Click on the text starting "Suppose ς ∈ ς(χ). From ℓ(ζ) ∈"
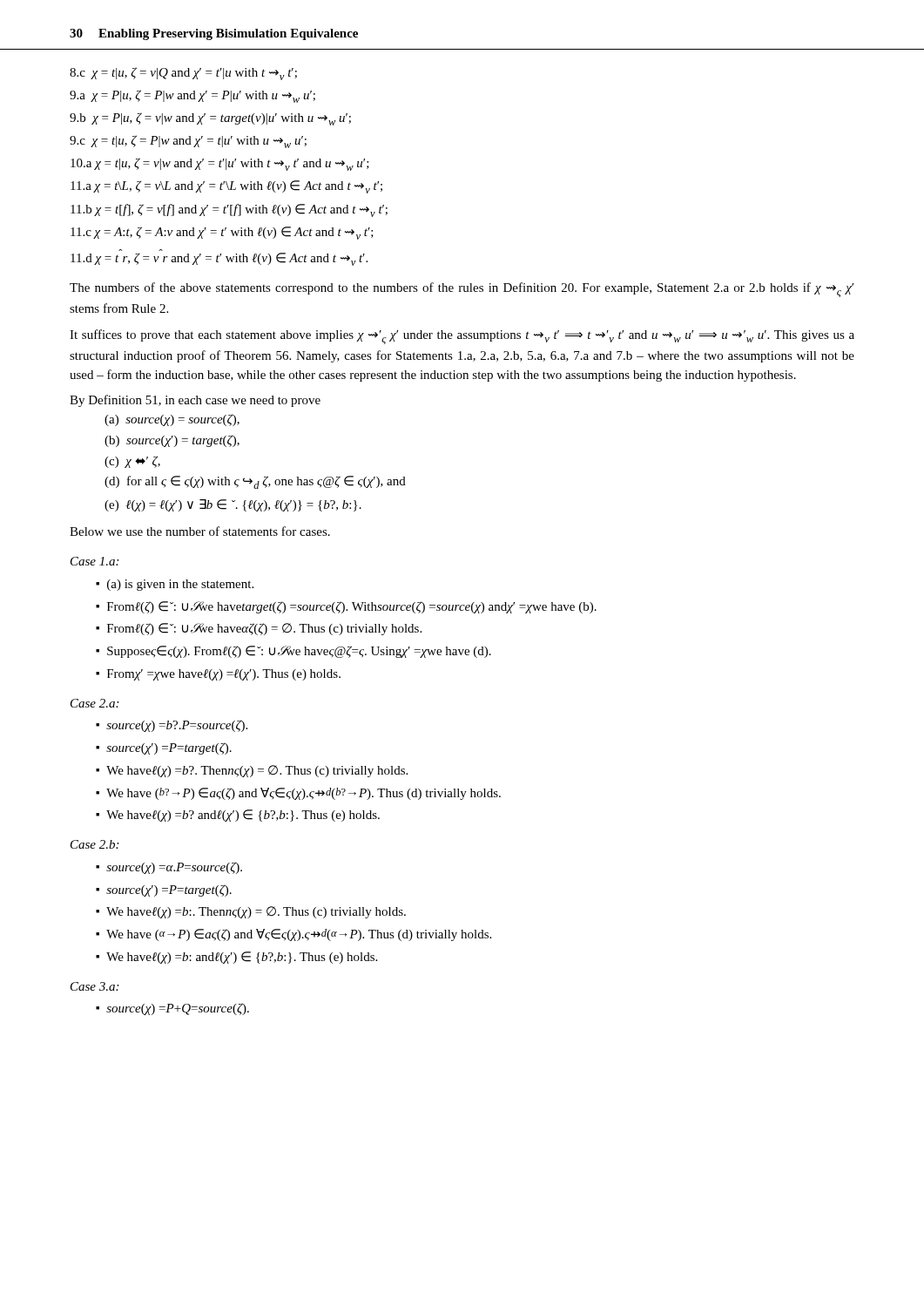 tap(299, 652)
